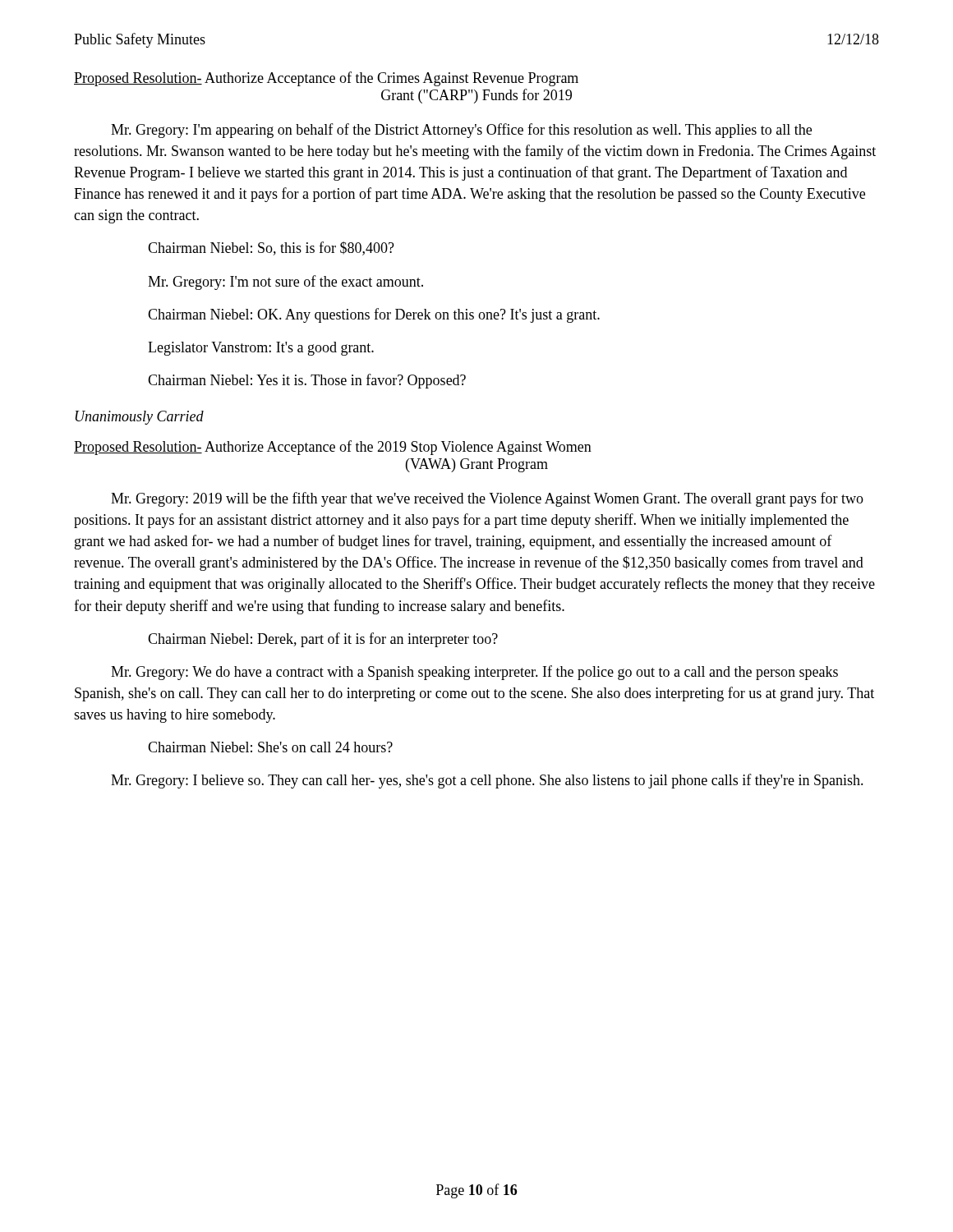Find the element starting "Chairman Niebel: She's on call 24 hours?"
Screen dimensions: 1232x953
[252, 747]
